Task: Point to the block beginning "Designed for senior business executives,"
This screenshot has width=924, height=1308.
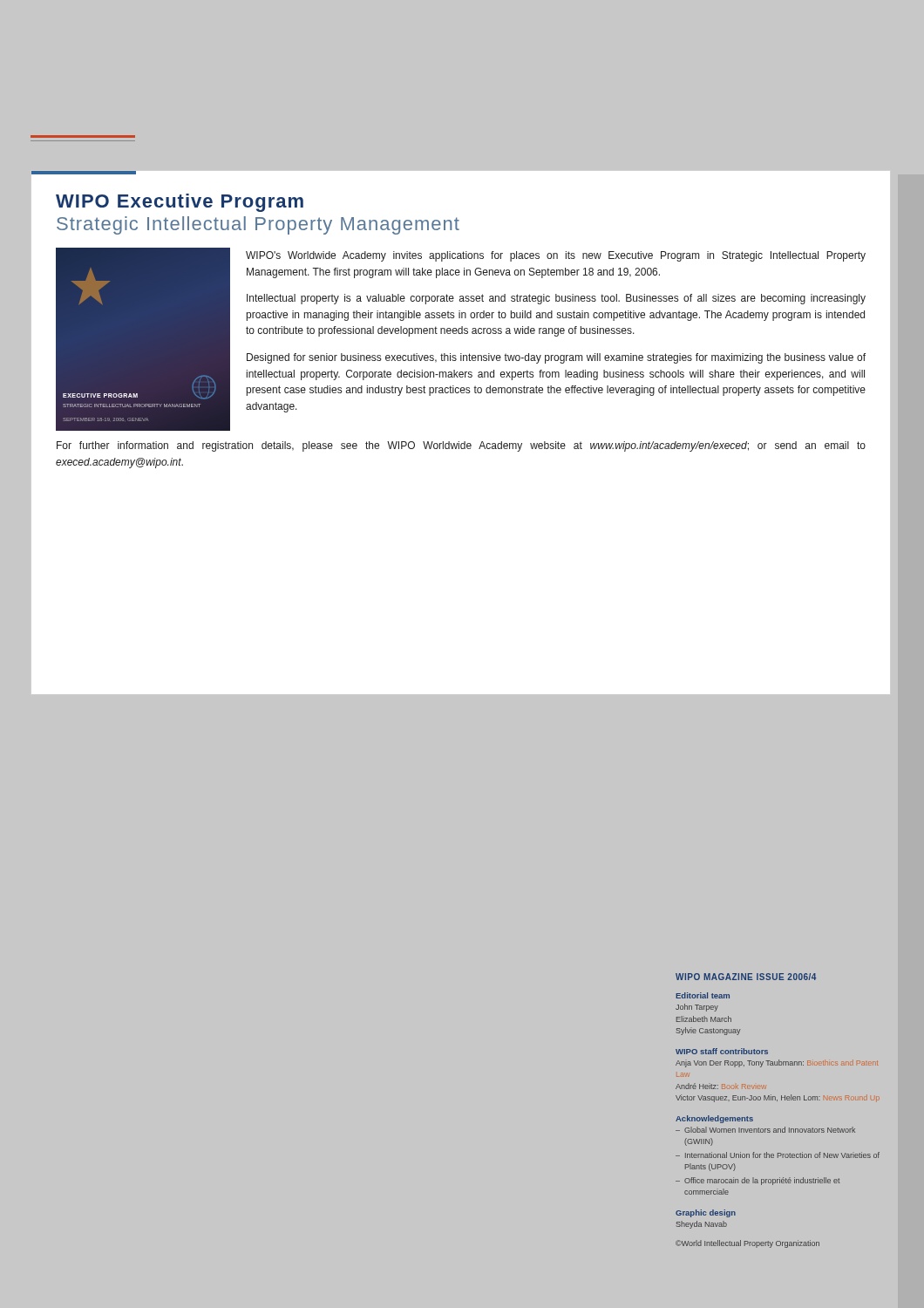Action: (x=556, y=382)
